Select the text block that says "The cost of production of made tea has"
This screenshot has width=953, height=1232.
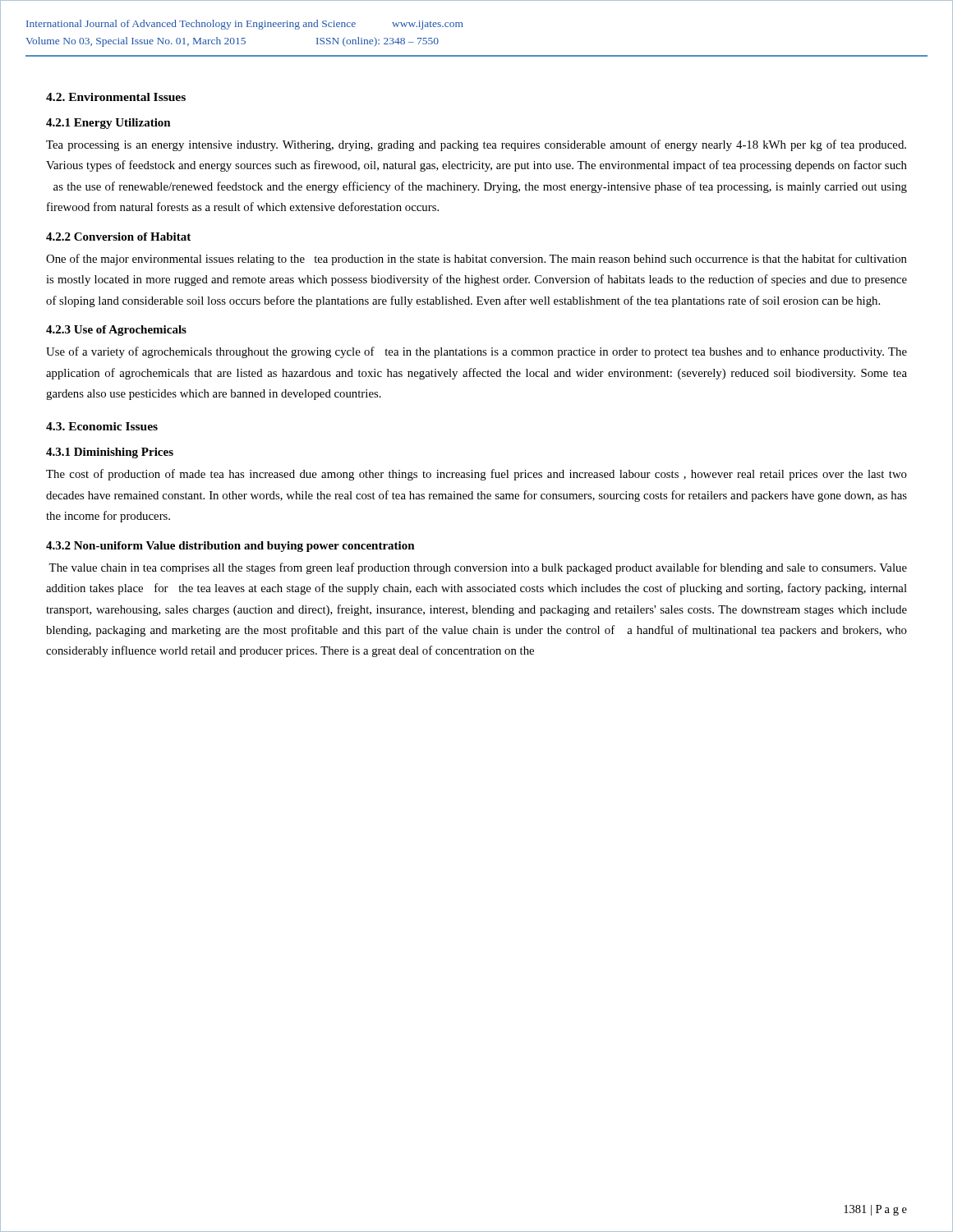pos(476,495)
